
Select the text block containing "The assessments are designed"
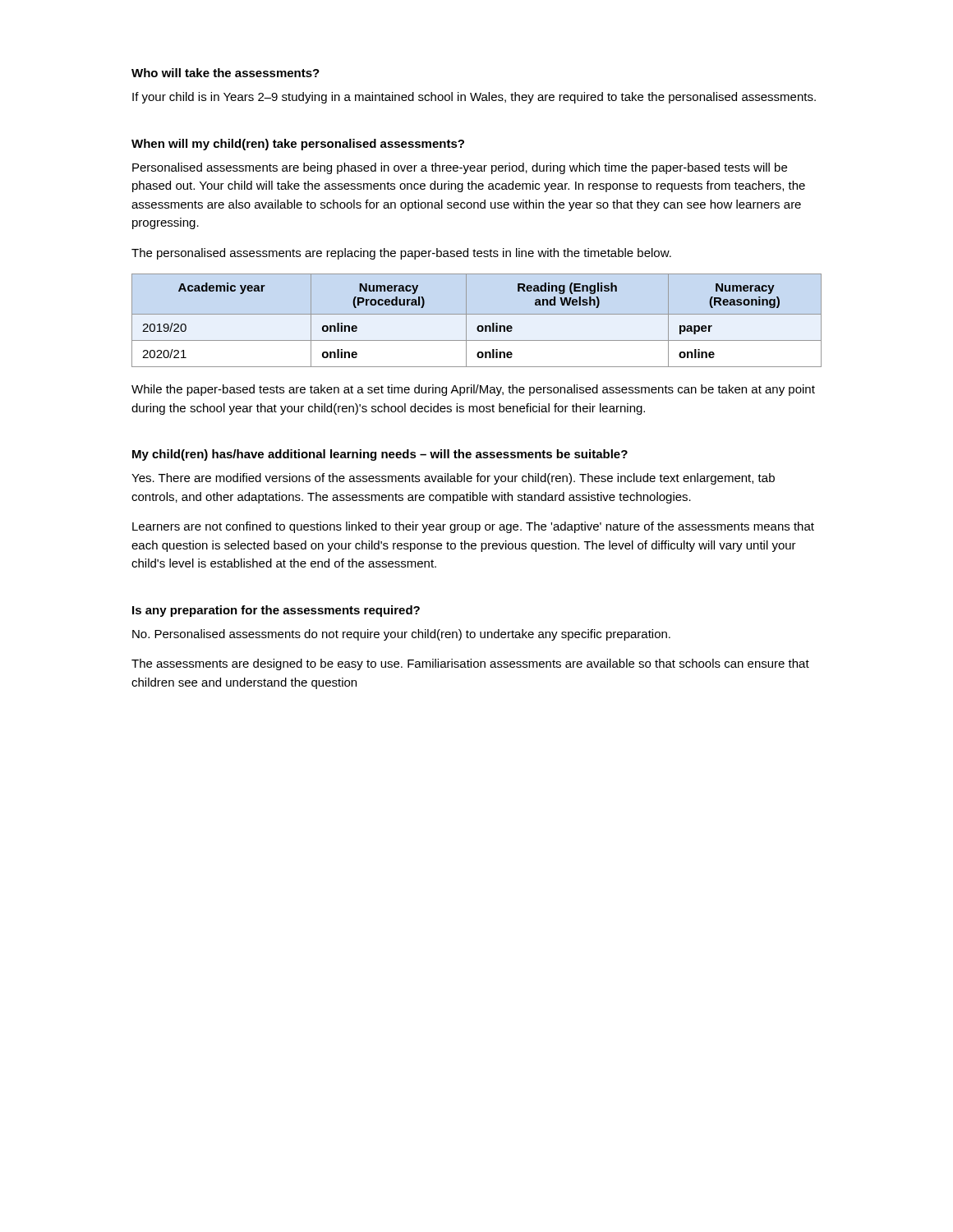point(470,672)
